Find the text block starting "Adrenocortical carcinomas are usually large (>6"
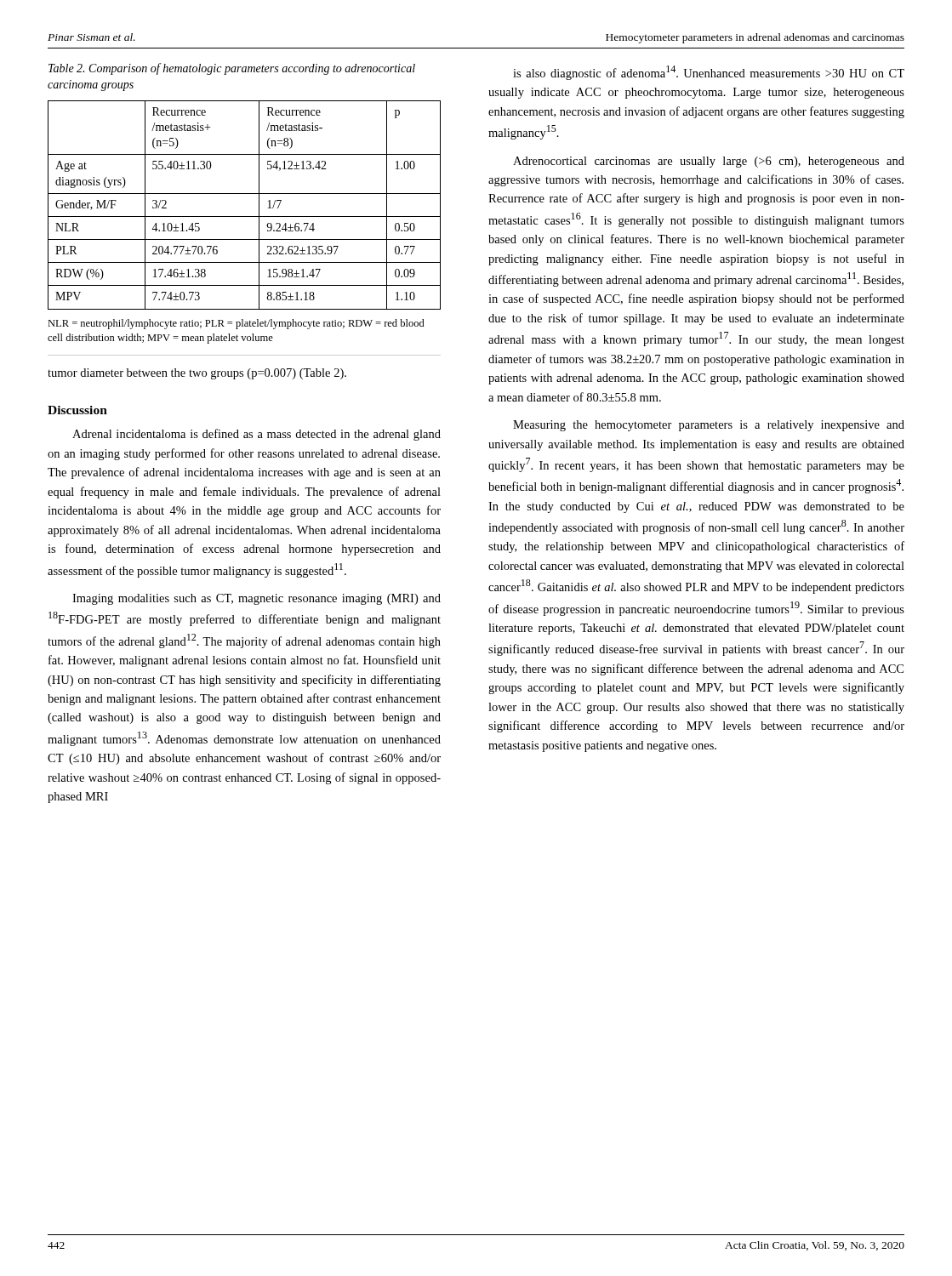Image resolution: width=952 pixels, height=1276 pixels. point(696,279)
